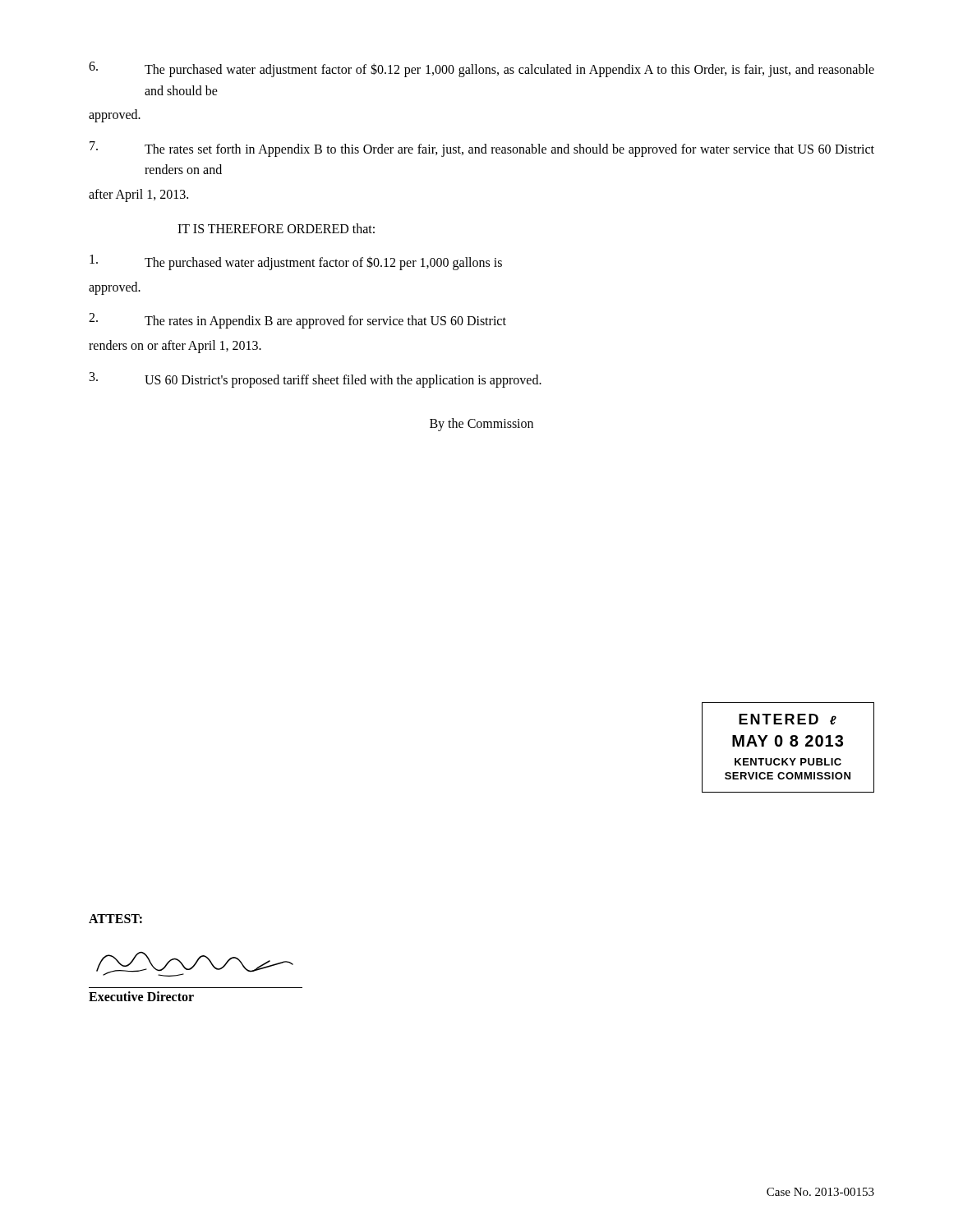Where does it say "By the Commission"?

[x=482, y=424]
